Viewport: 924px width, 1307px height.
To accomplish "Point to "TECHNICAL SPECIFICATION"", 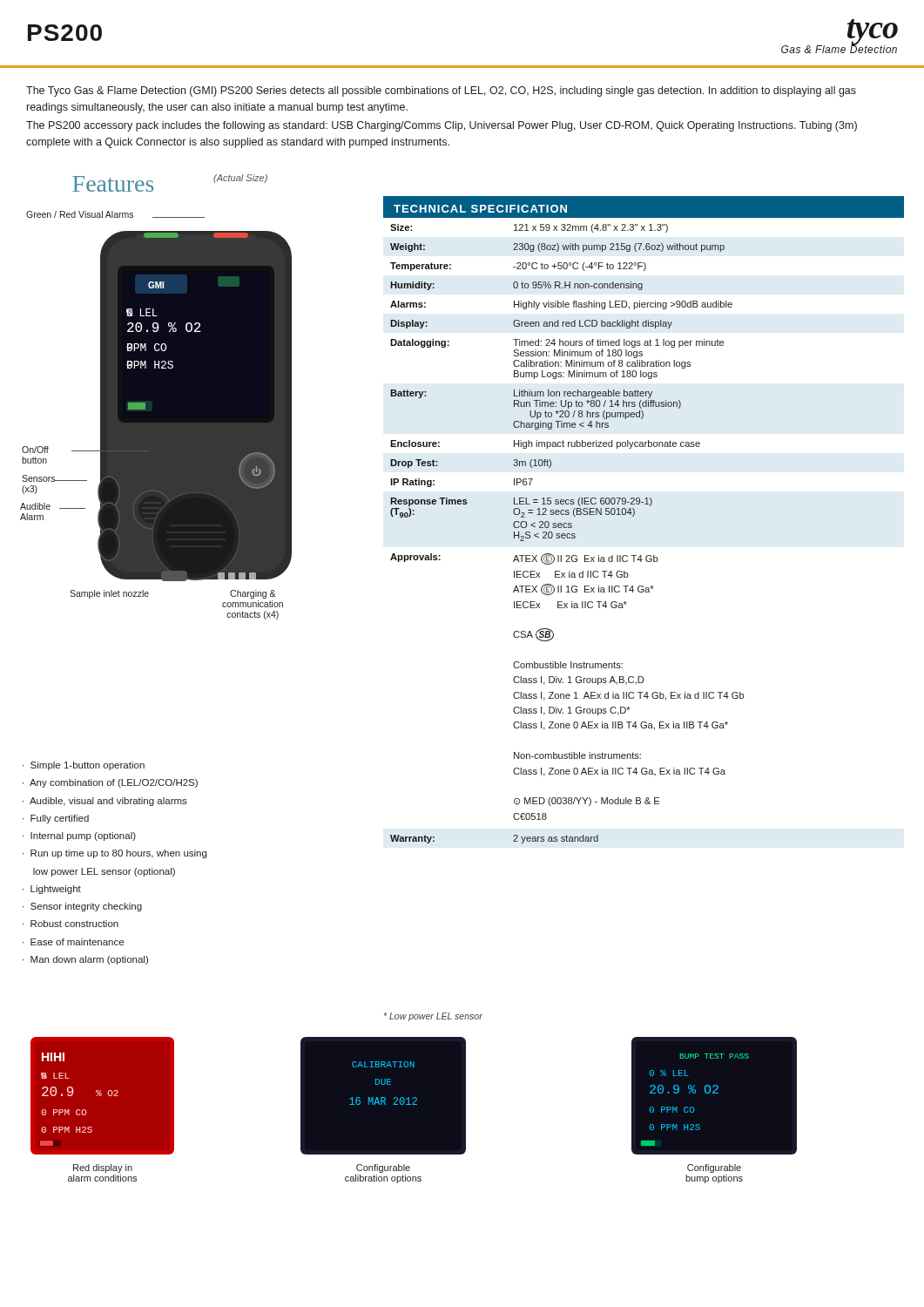I will pyautogui.click(x=481, y=209).
